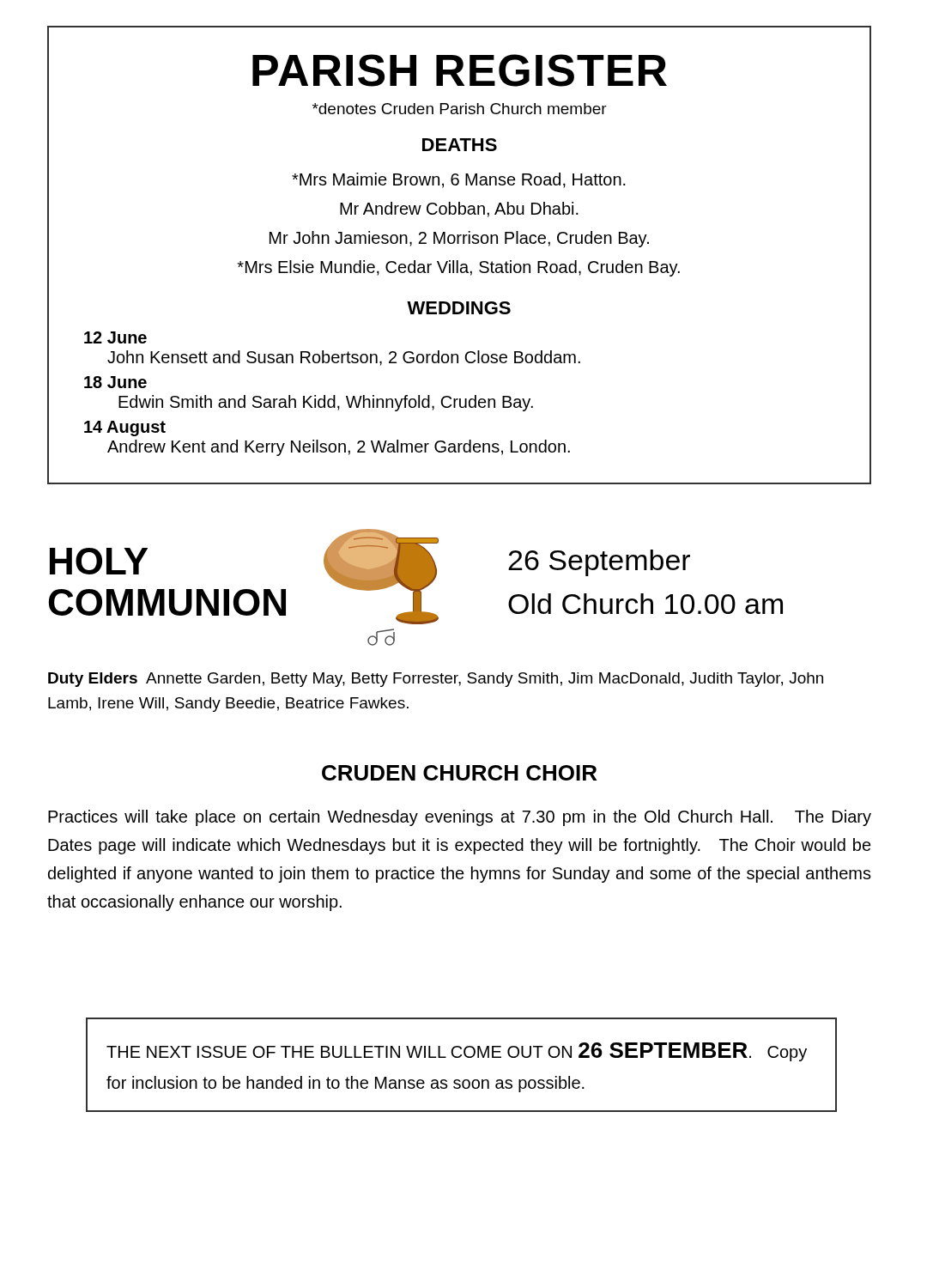Click on the illustration

coord(389,582)
